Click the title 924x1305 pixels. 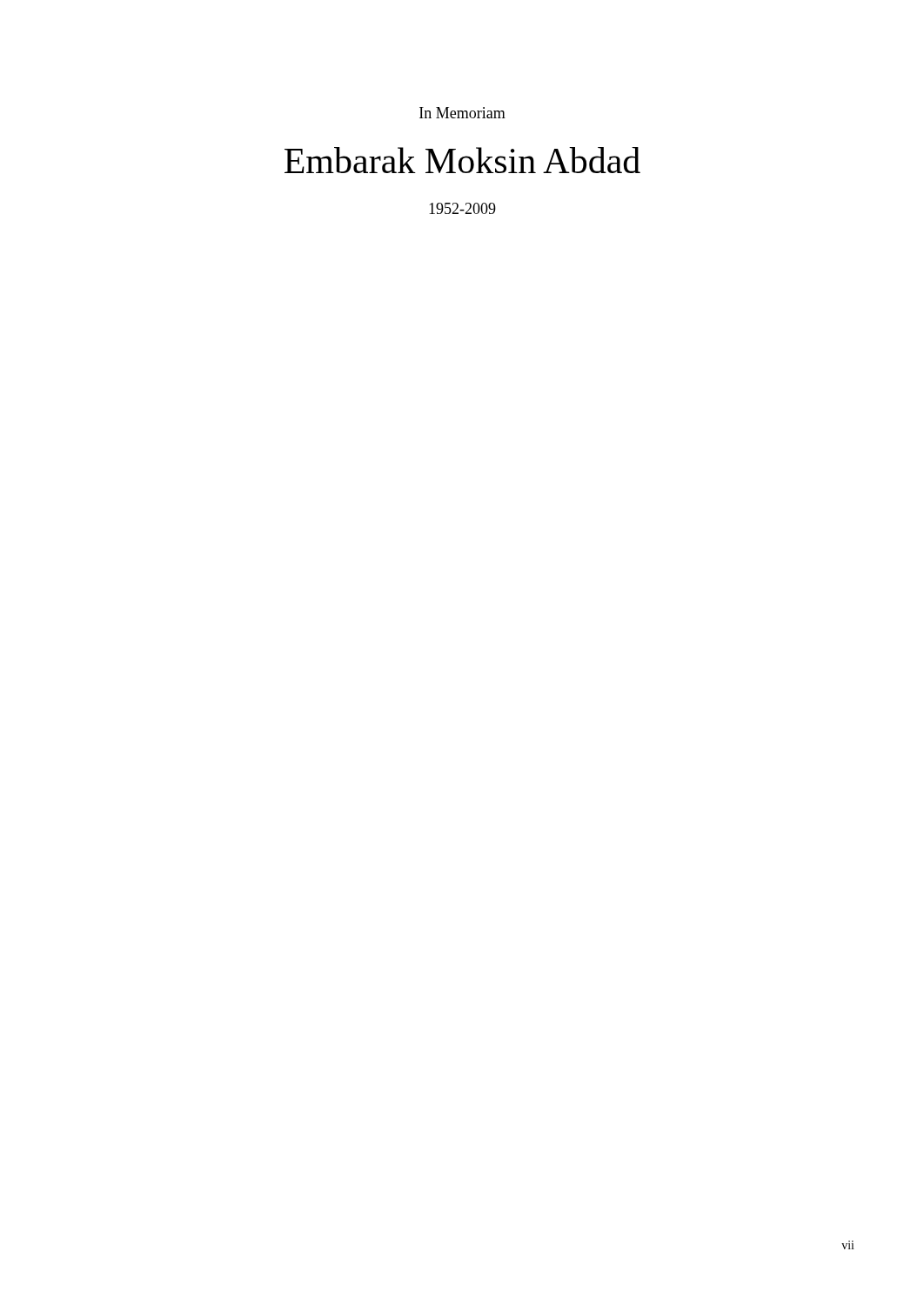point(462,161)
